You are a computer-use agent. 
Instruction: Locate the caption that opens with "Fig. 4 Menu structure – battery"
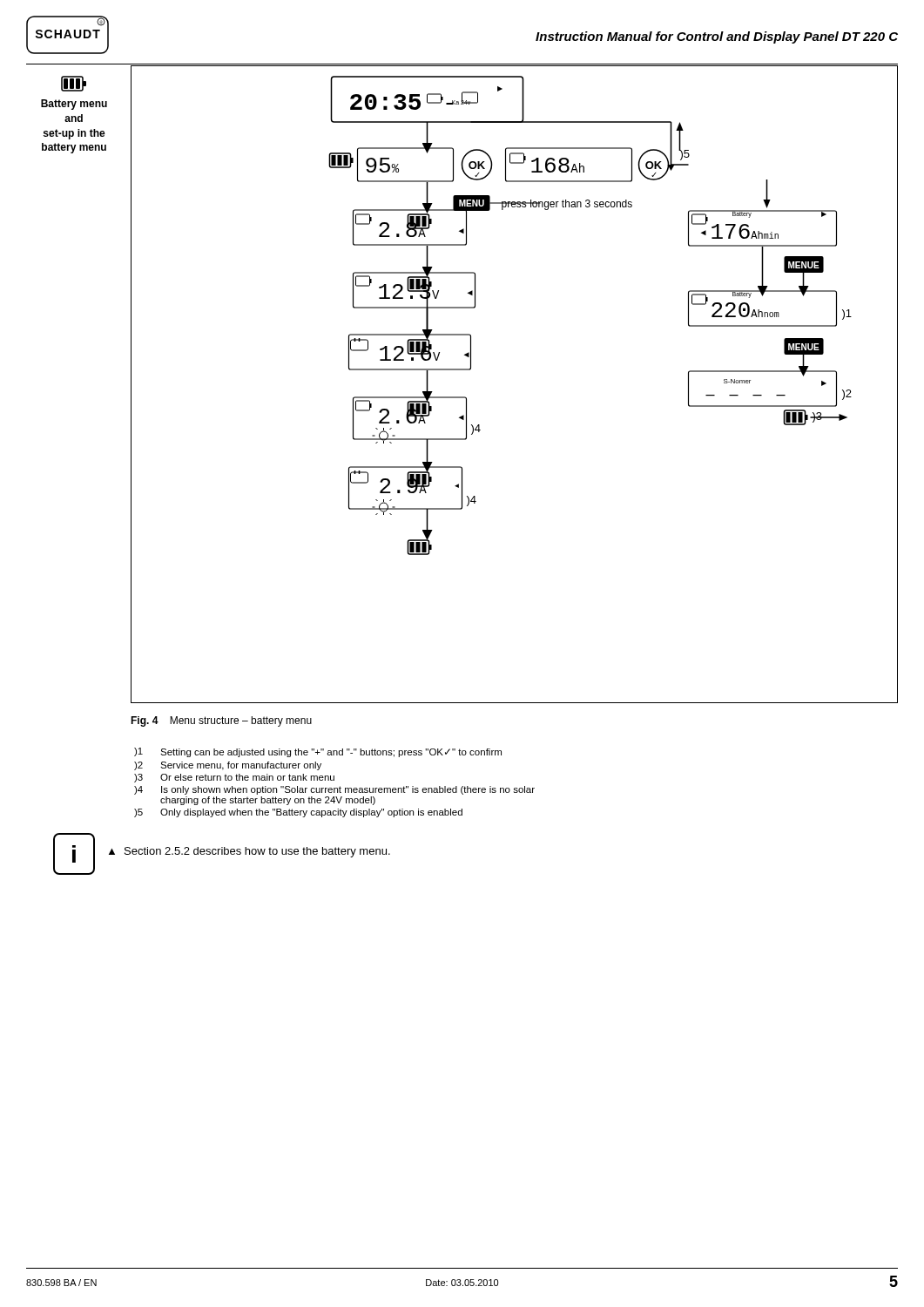221,721
